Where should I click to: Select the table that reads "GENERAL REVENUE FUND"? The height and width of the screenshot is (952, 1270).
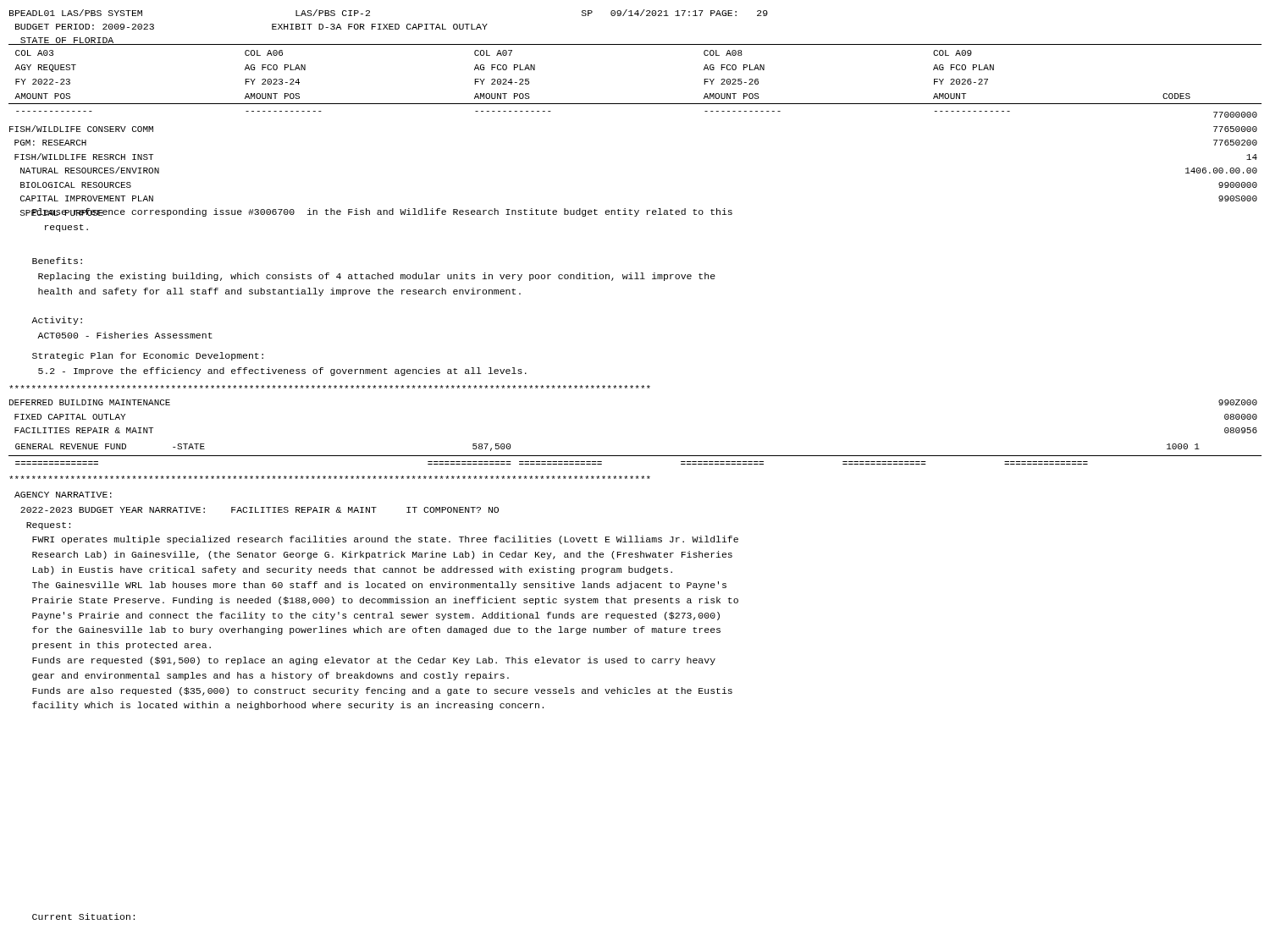click(x=635, y=455)
